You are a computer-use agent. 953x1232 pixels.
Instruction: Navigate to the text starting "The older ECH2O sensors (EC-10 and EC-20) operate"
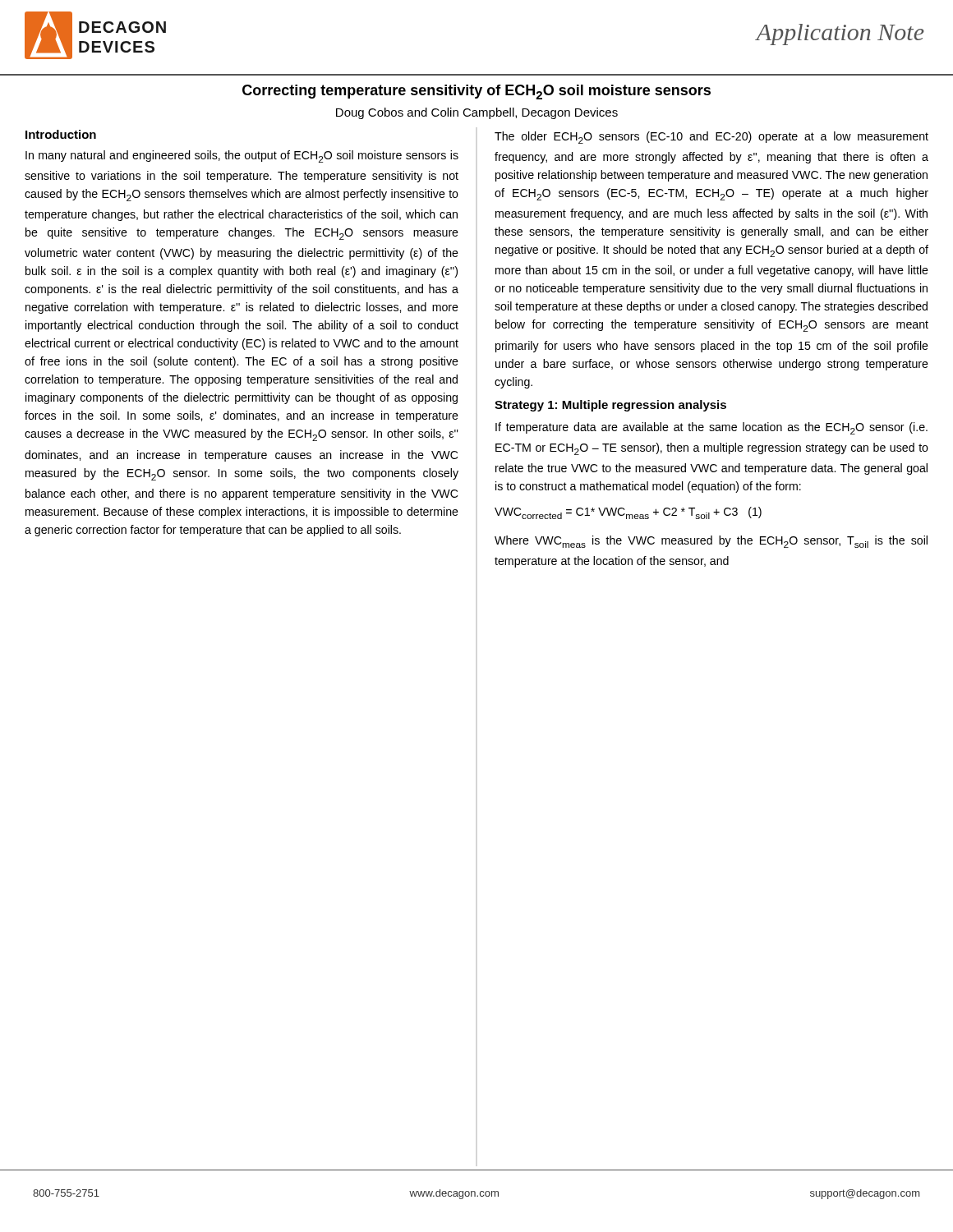(x=711, y=259)
